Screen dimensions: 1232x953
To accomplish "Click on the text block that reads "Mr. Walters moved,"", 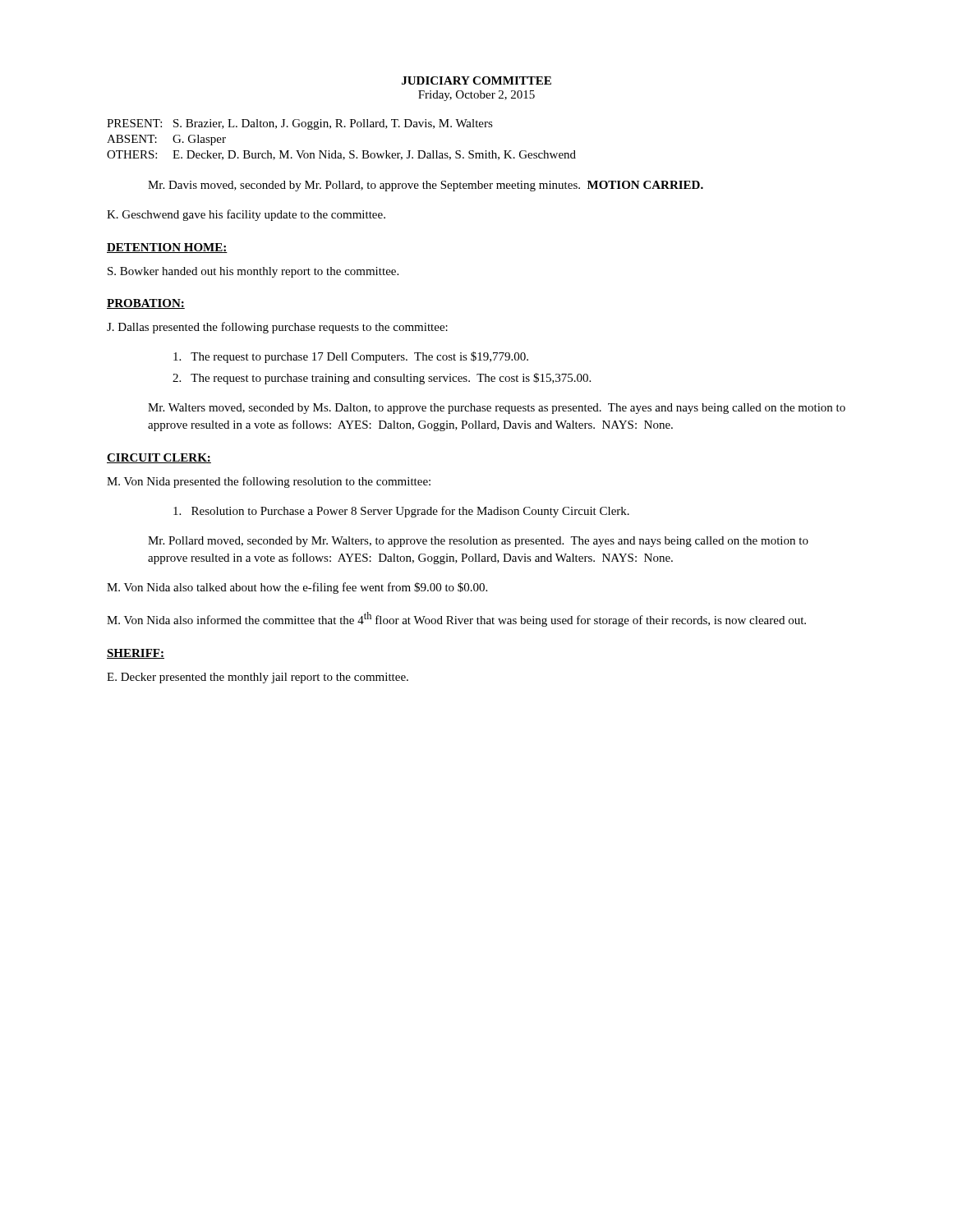I will [497, 416].
